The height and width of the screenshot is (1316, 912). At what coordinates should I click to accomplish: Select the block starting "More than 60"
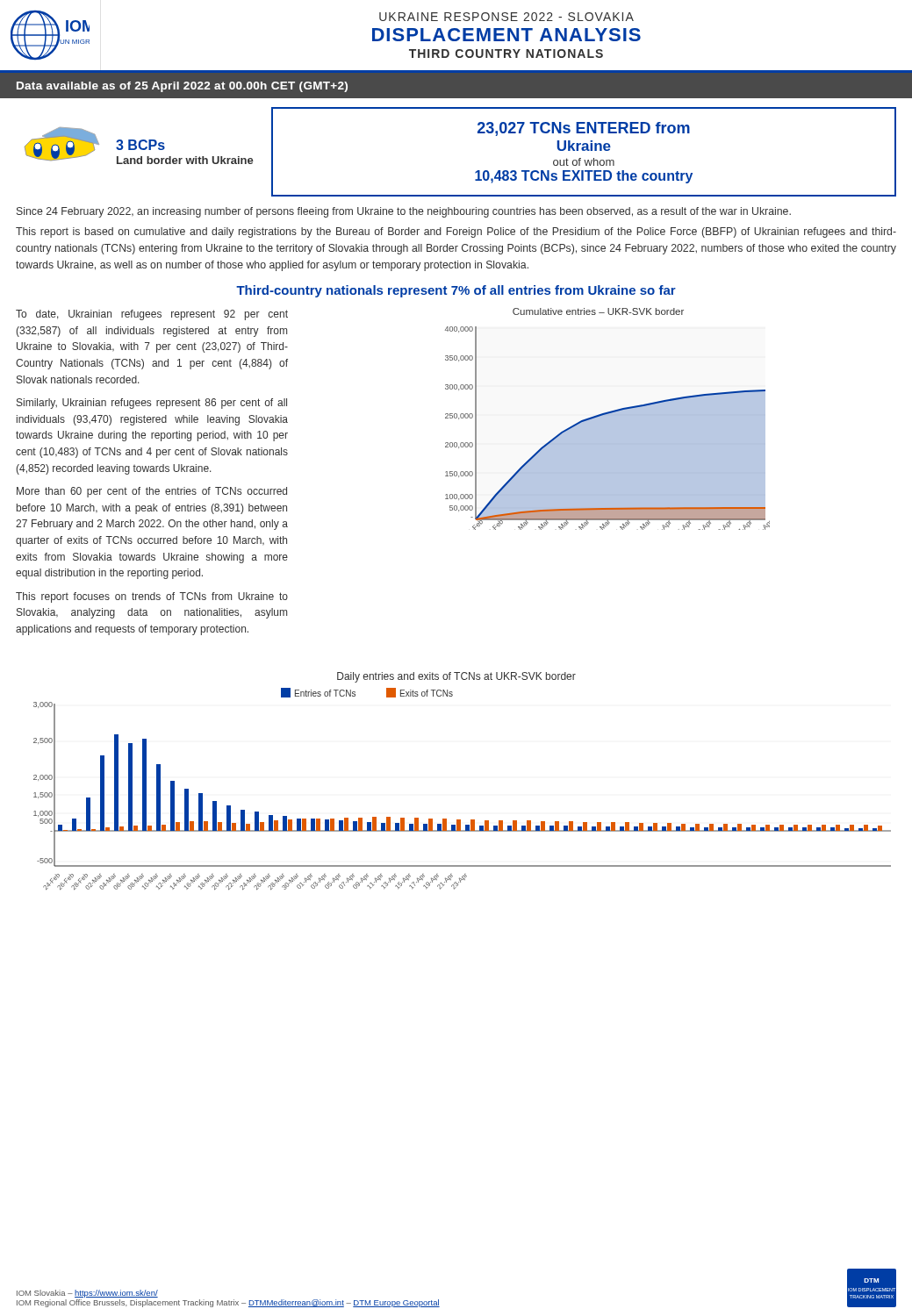(152, 532)
